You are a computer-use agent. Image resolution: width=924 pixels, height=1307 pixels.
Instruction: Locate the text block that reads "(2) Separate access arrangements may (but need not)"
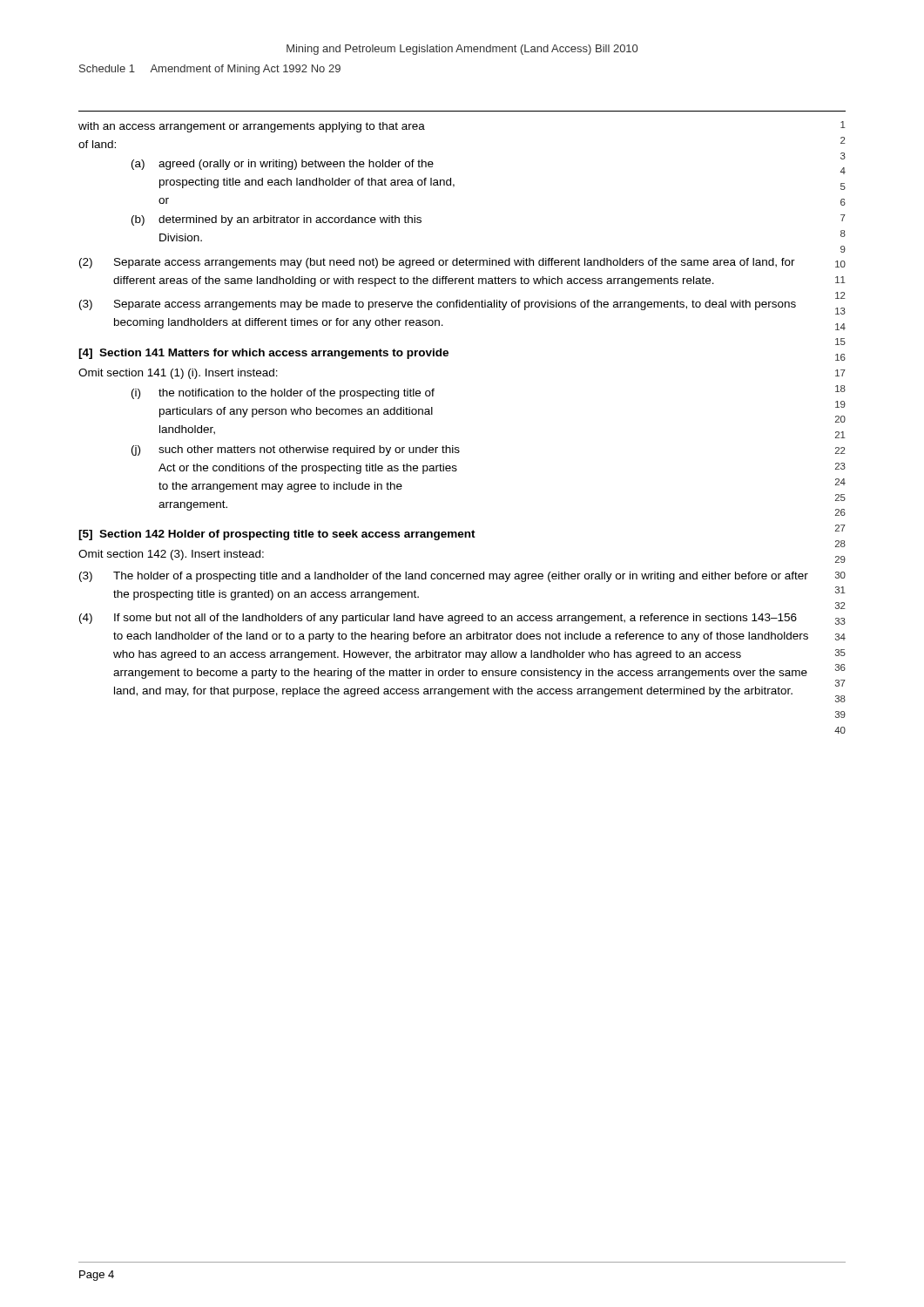(x=444, y=272)
